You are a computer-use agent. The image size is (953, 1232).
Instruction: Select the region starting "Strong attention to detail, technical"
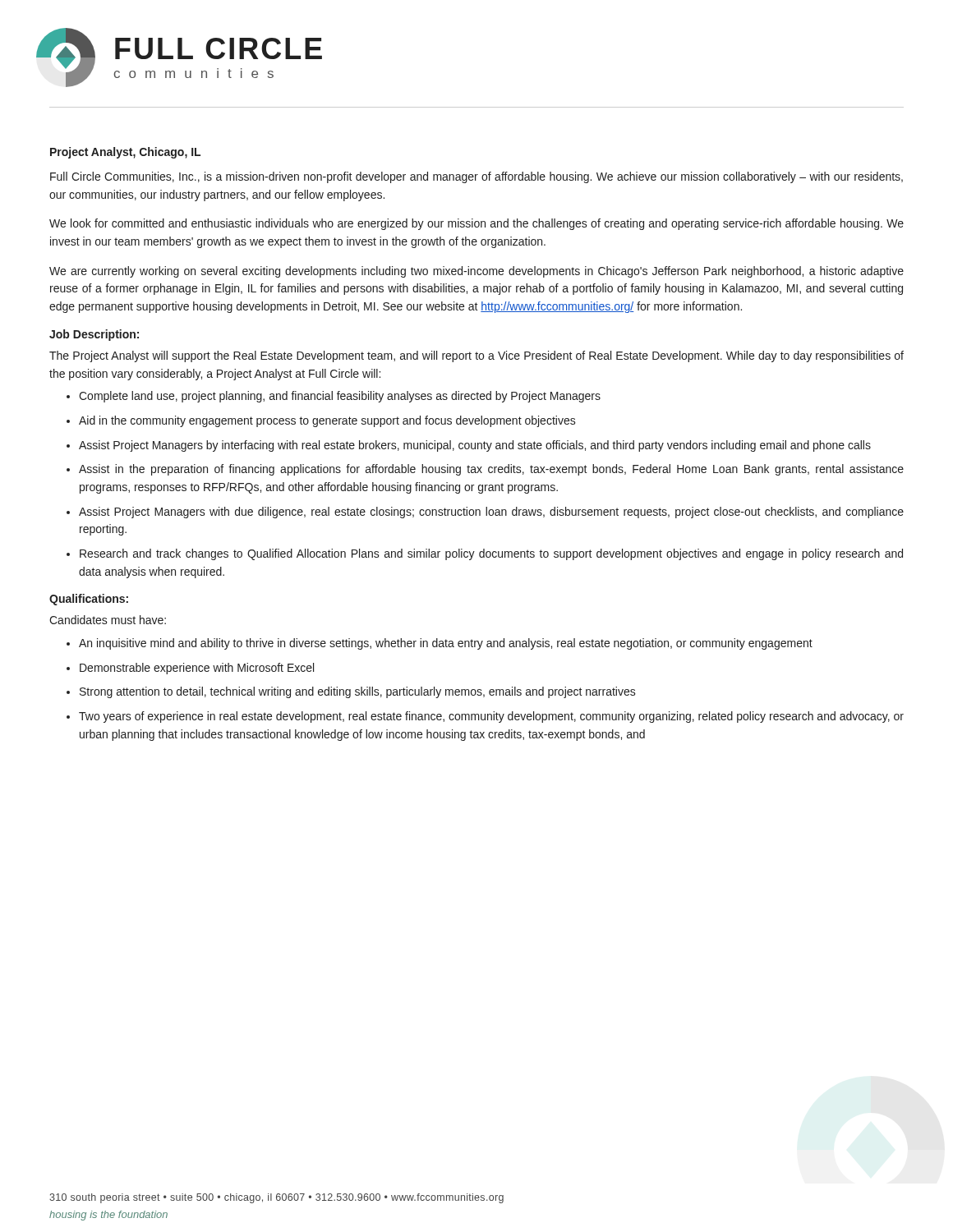coord(357,692)
